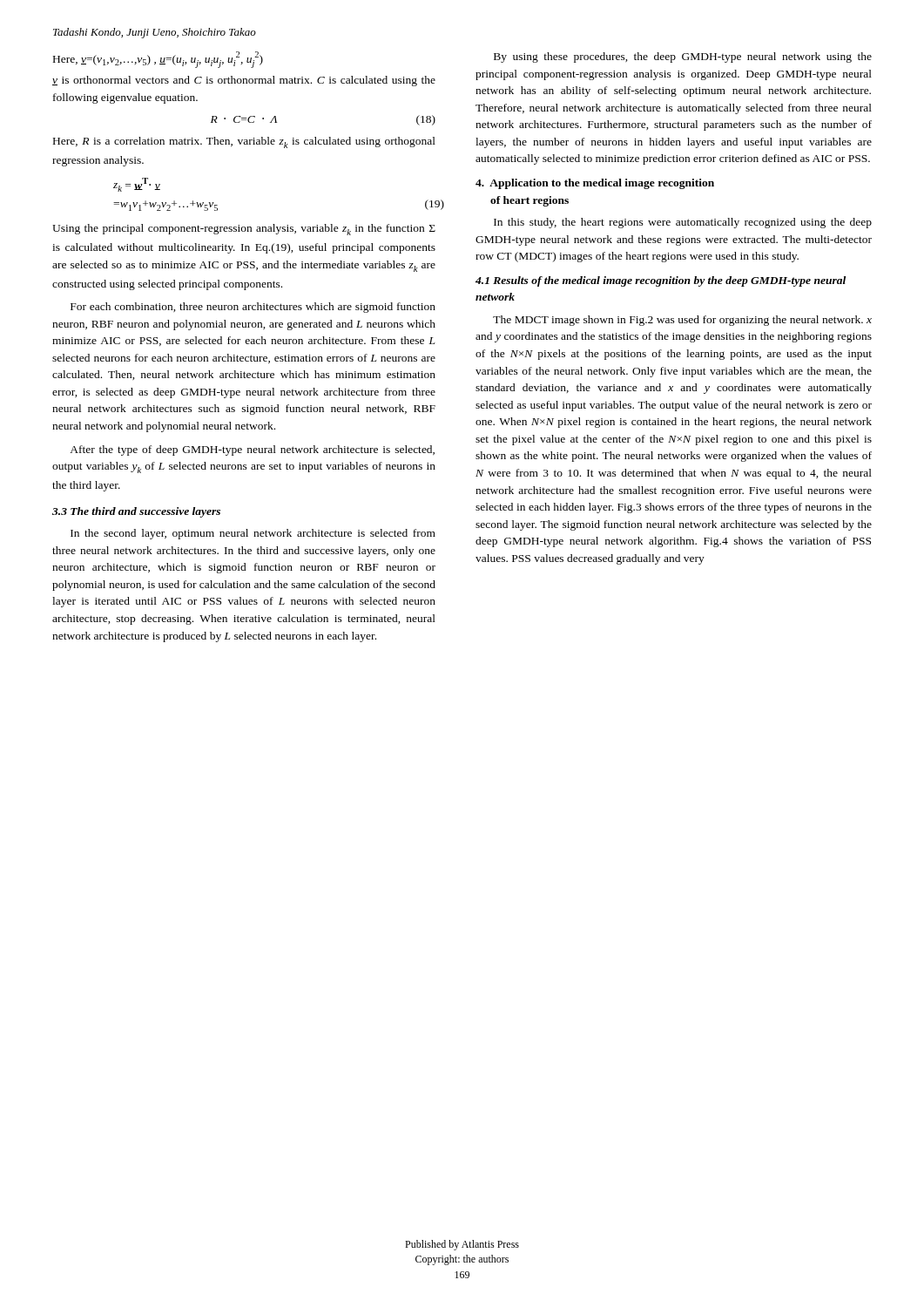The height and width of the screenshot is (1307, 924).
Task: Find the section header that says "4.1 Results of the medical image"
Action: [661, 288]
